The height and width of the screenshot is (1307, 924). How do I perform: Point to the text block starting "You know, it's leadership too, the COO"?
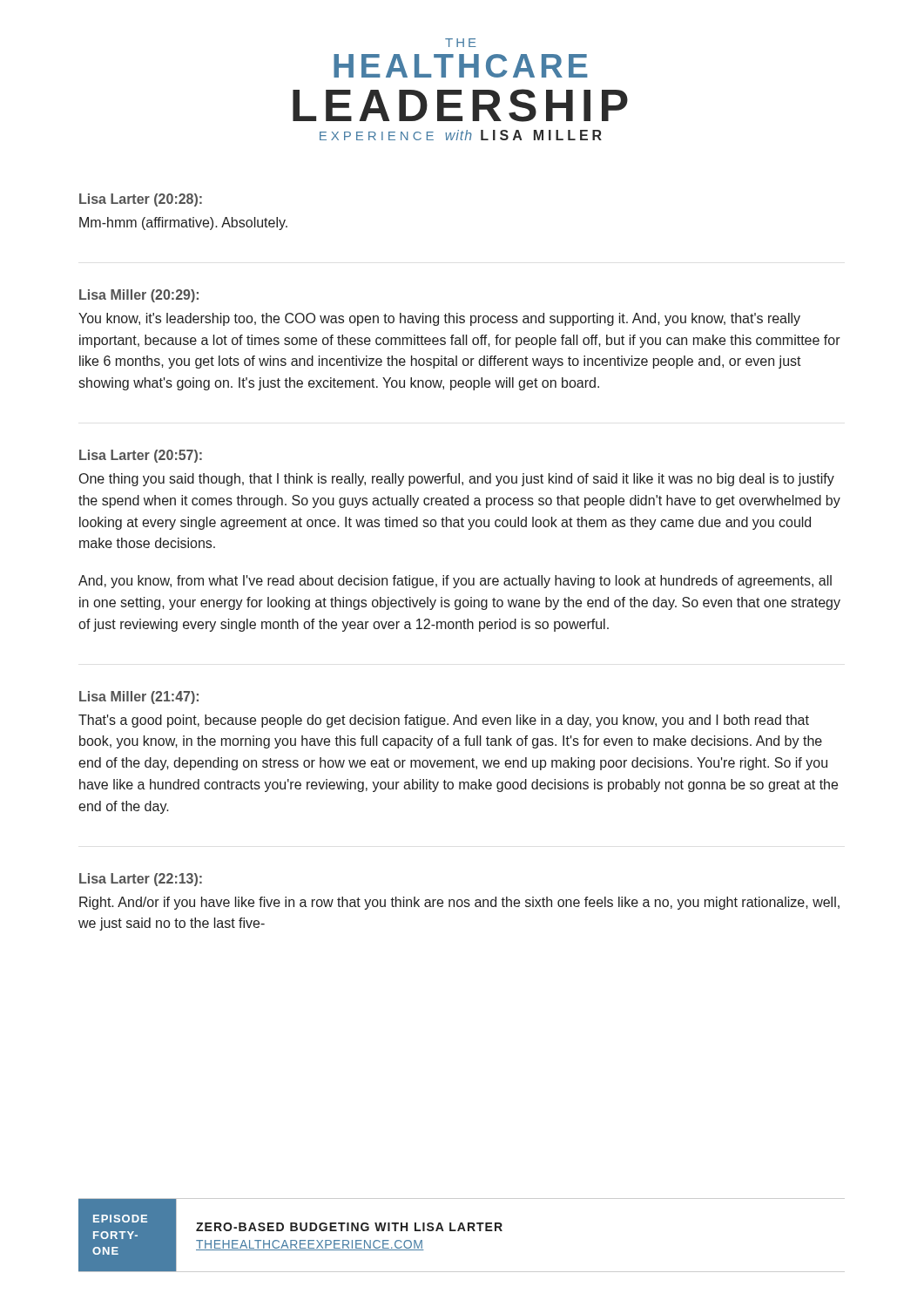pos(459,351)
